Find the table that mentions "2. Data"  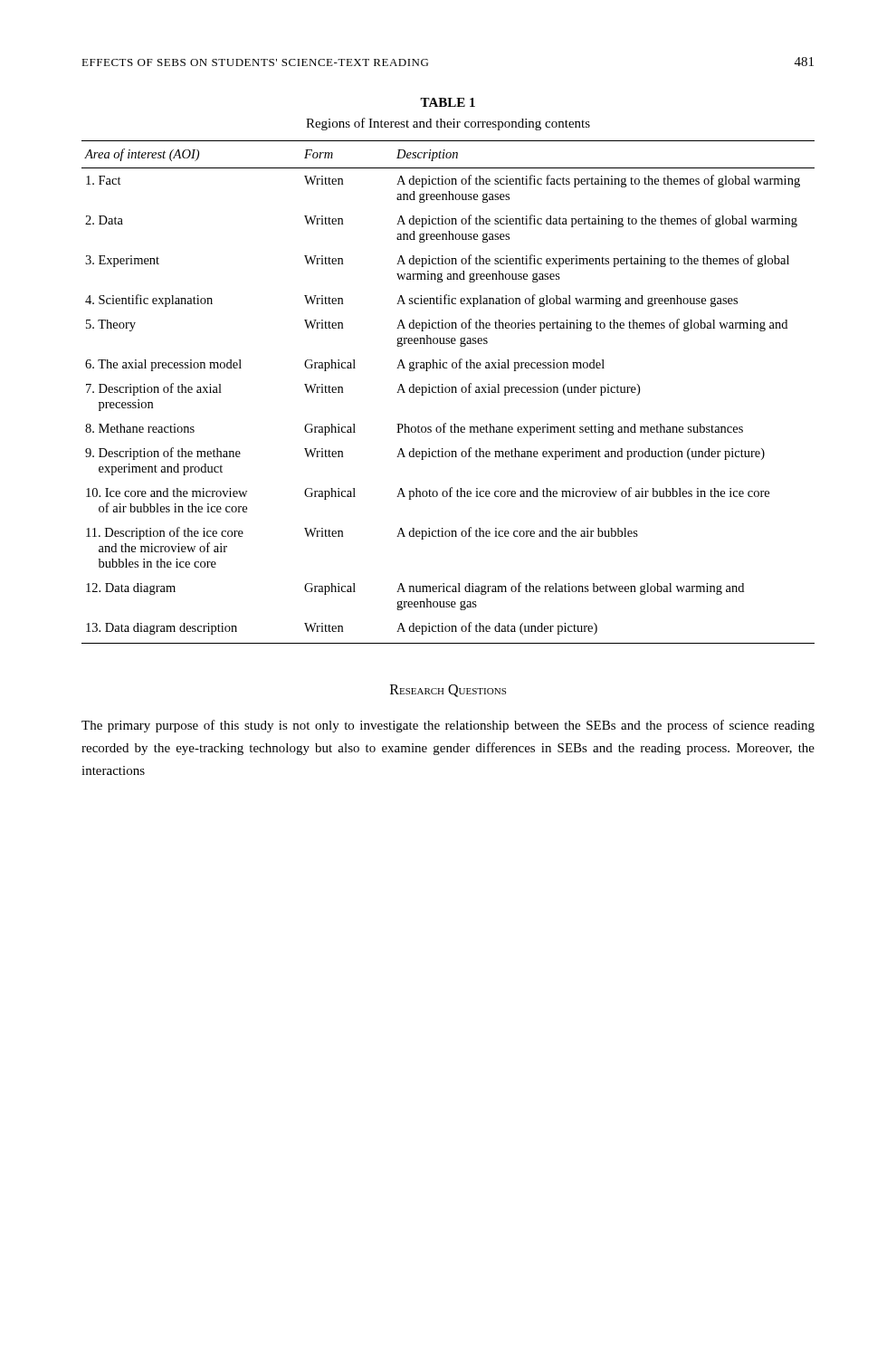coord(448,392)
